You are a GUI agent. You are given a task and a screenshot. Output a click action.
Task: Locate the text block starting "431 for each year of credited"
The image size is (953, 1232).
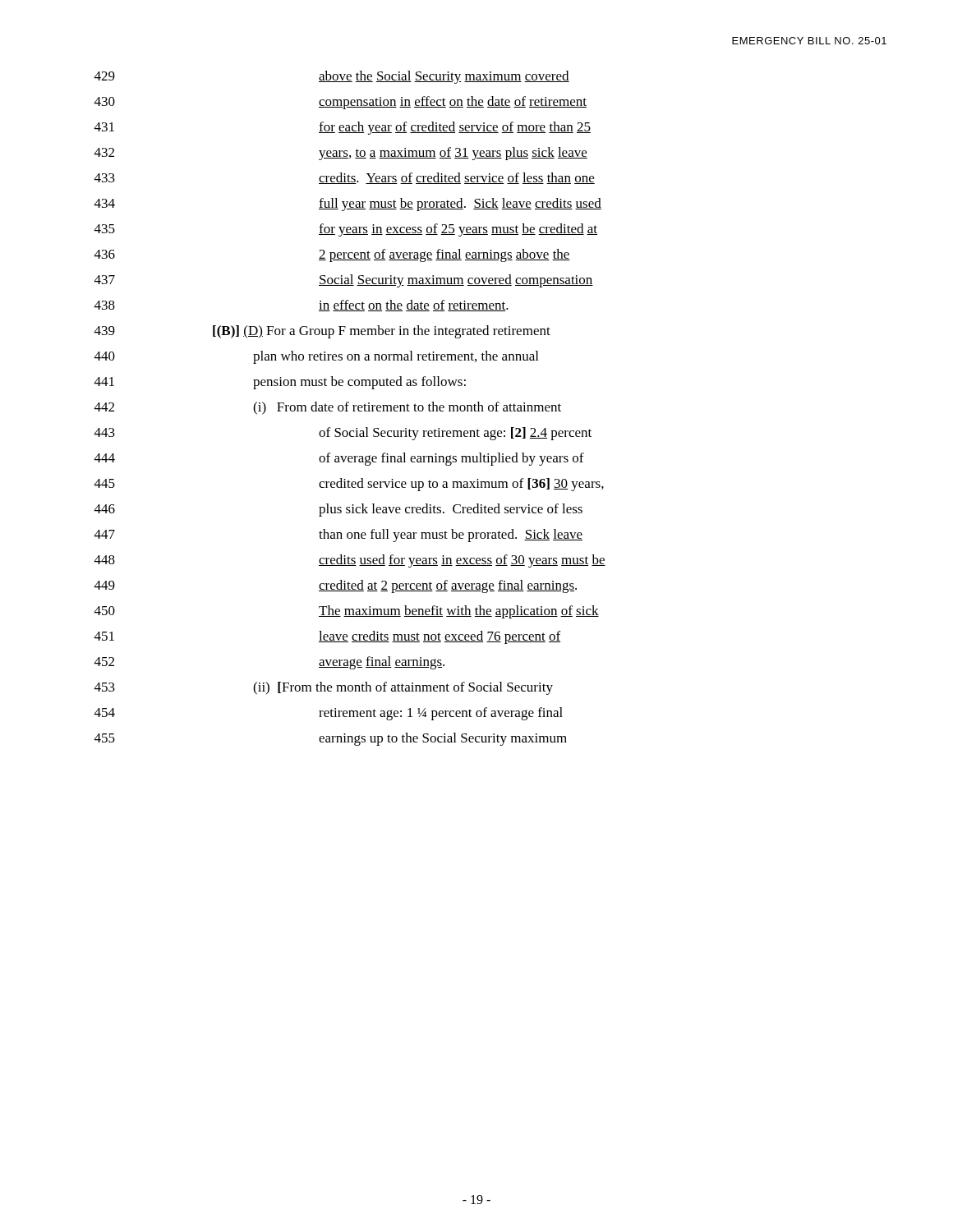(x=476, y=127)
